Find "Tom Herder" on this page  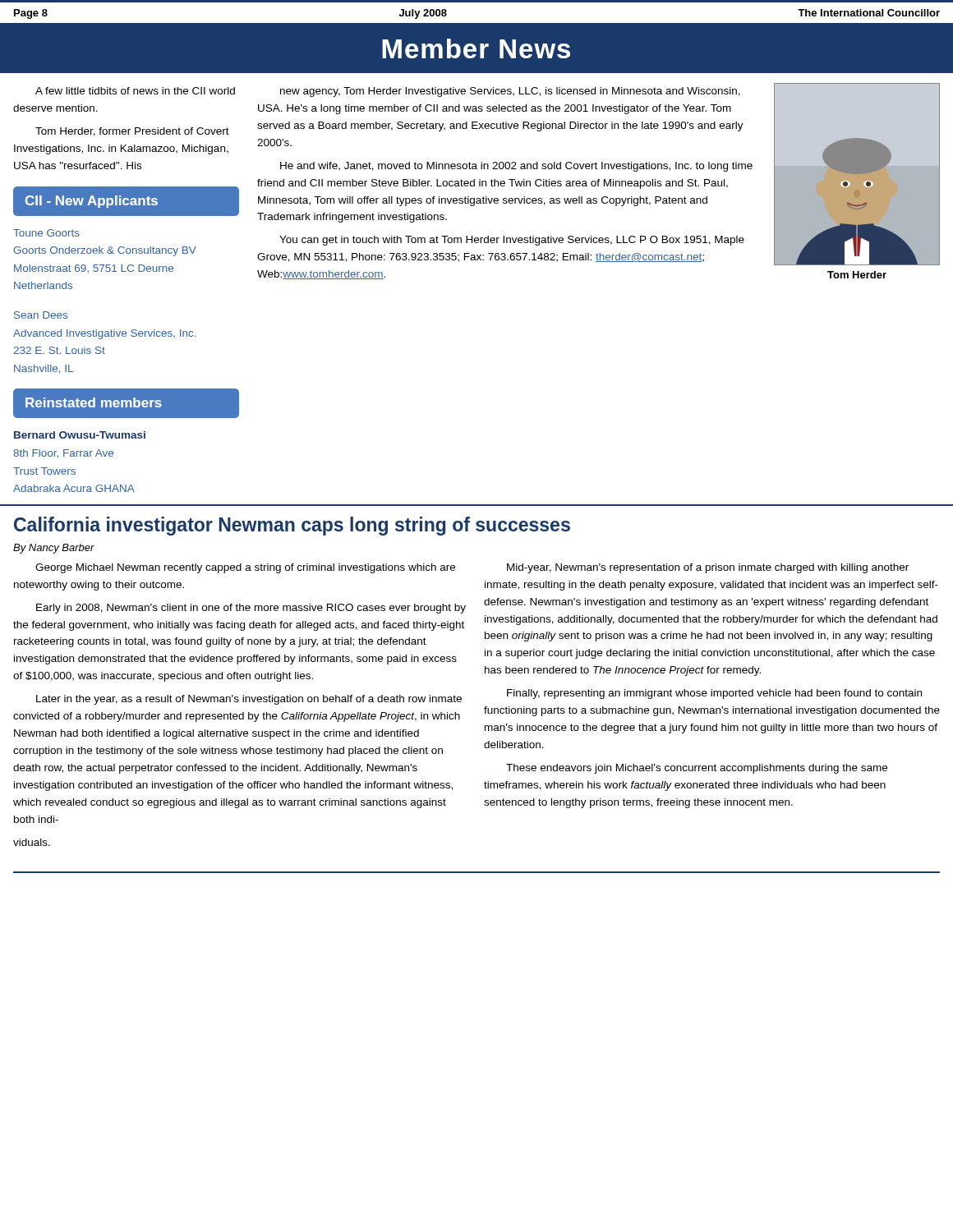[x=857, y=275]
